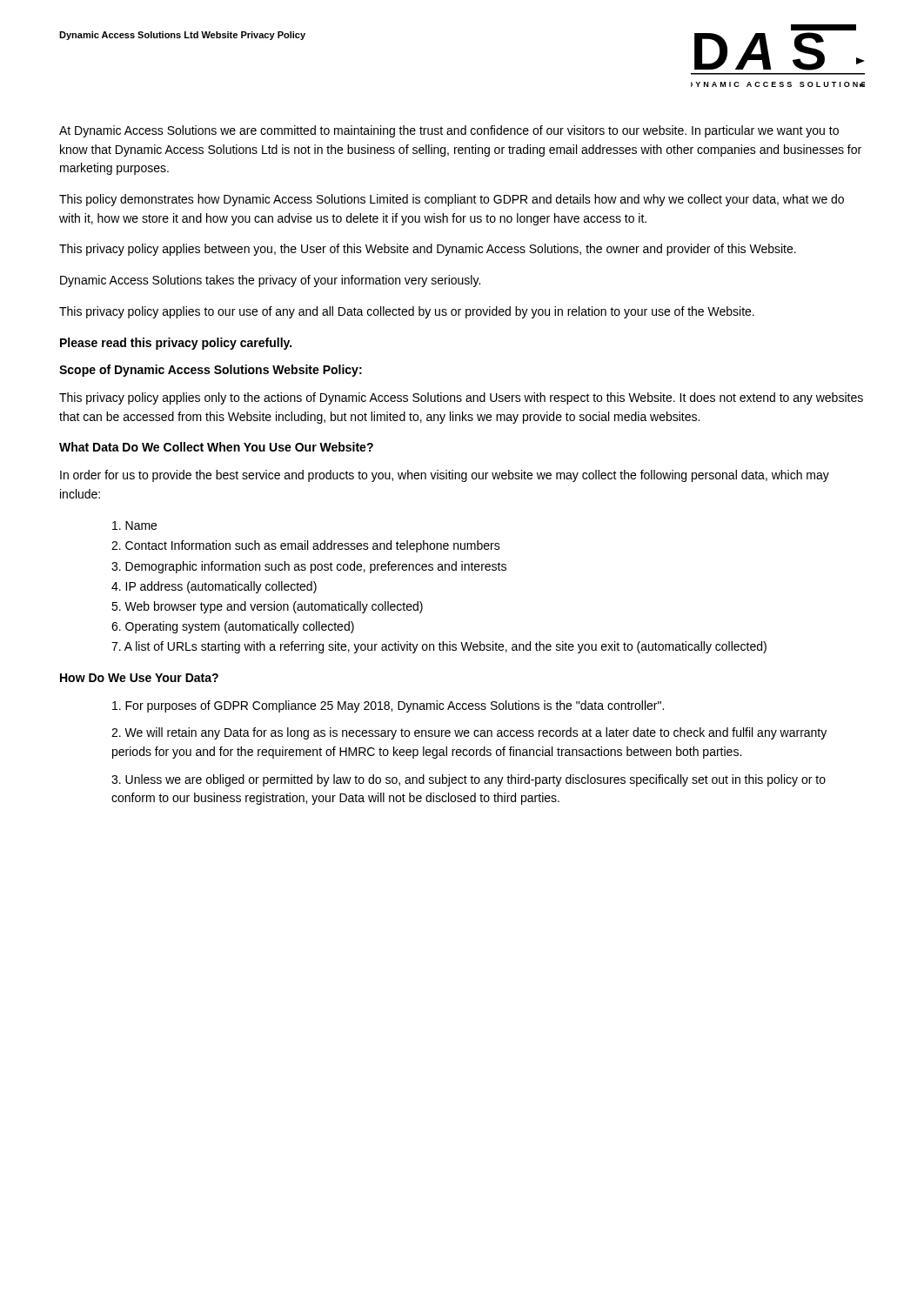924x1305 pixels.
Task: Click the passage that begins "In order for us to"
Action: 444,484
